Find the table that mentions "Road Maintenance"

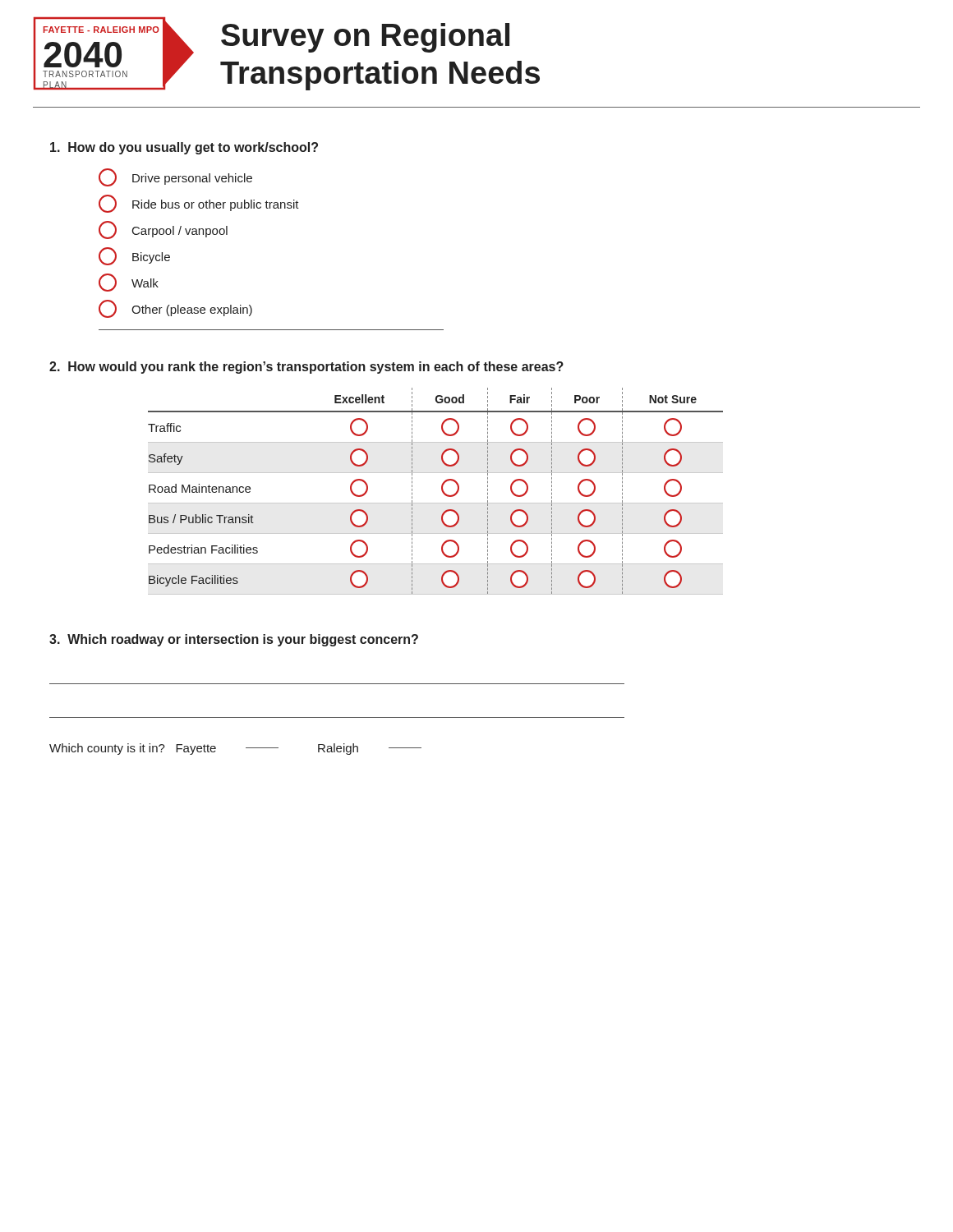tap(501, 491)
